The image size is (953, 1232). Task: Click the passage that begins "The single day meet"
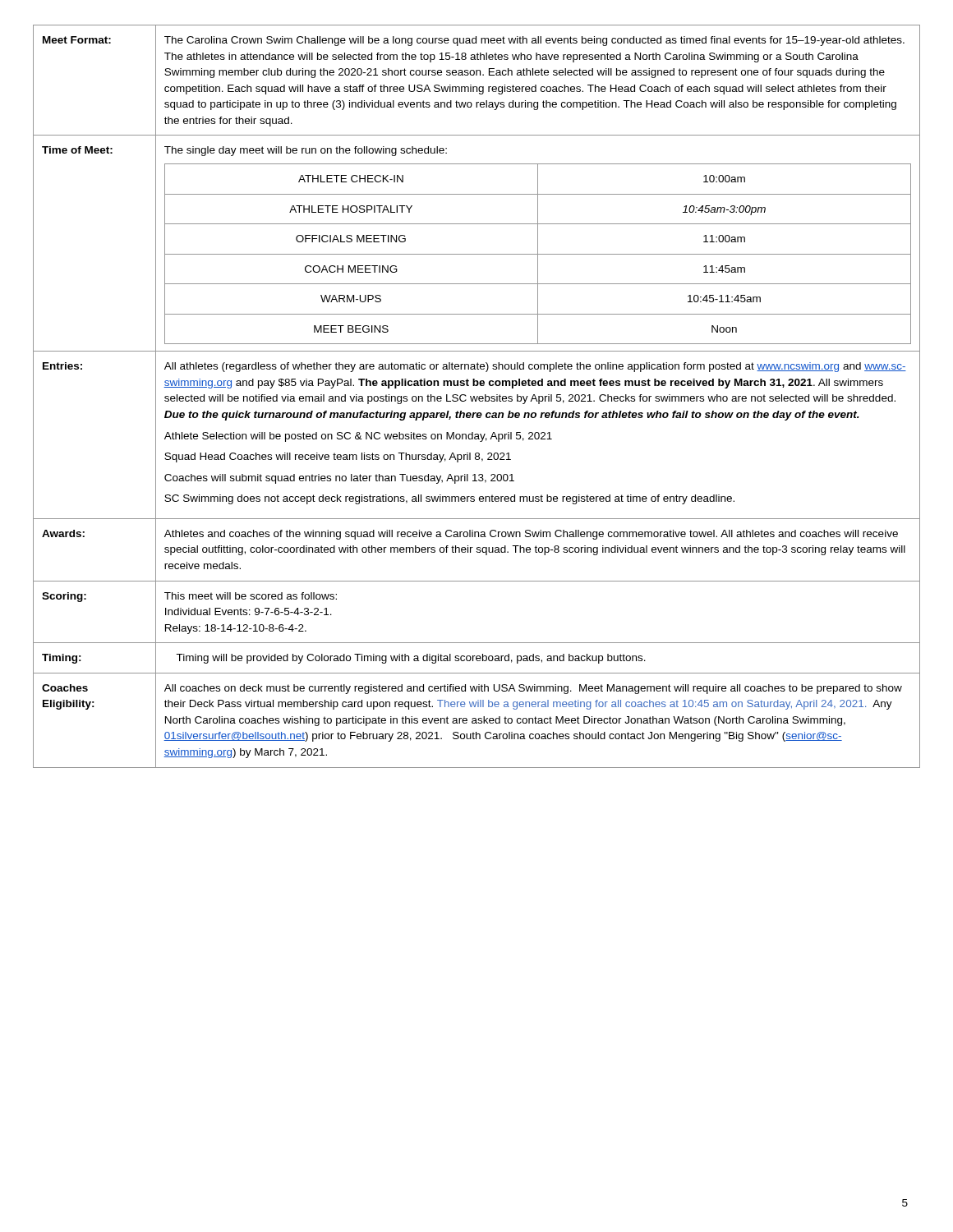pyautogui.click(x=538, y=244)
